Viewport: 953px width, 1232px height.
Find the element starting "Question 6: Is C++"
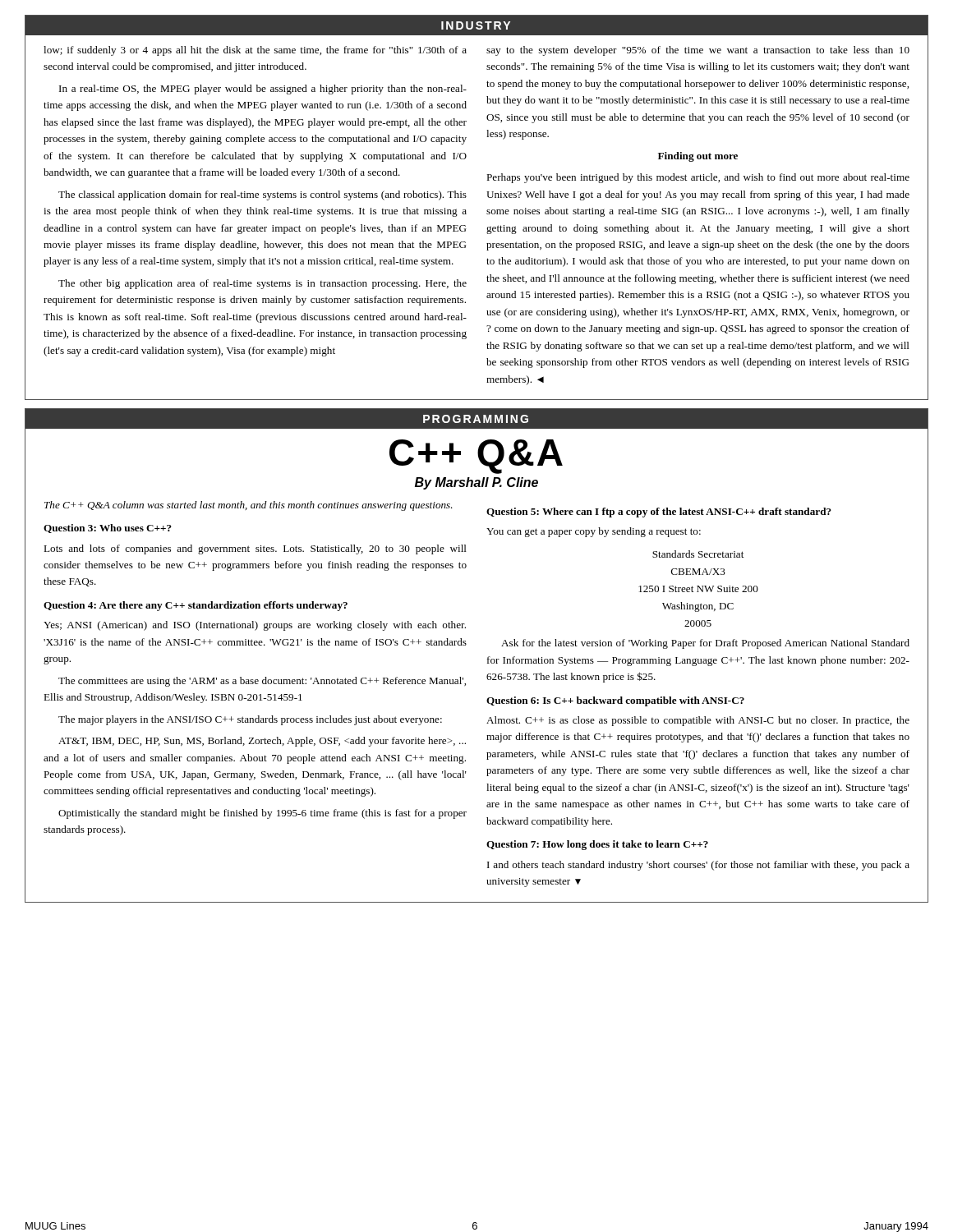[615, 700]
